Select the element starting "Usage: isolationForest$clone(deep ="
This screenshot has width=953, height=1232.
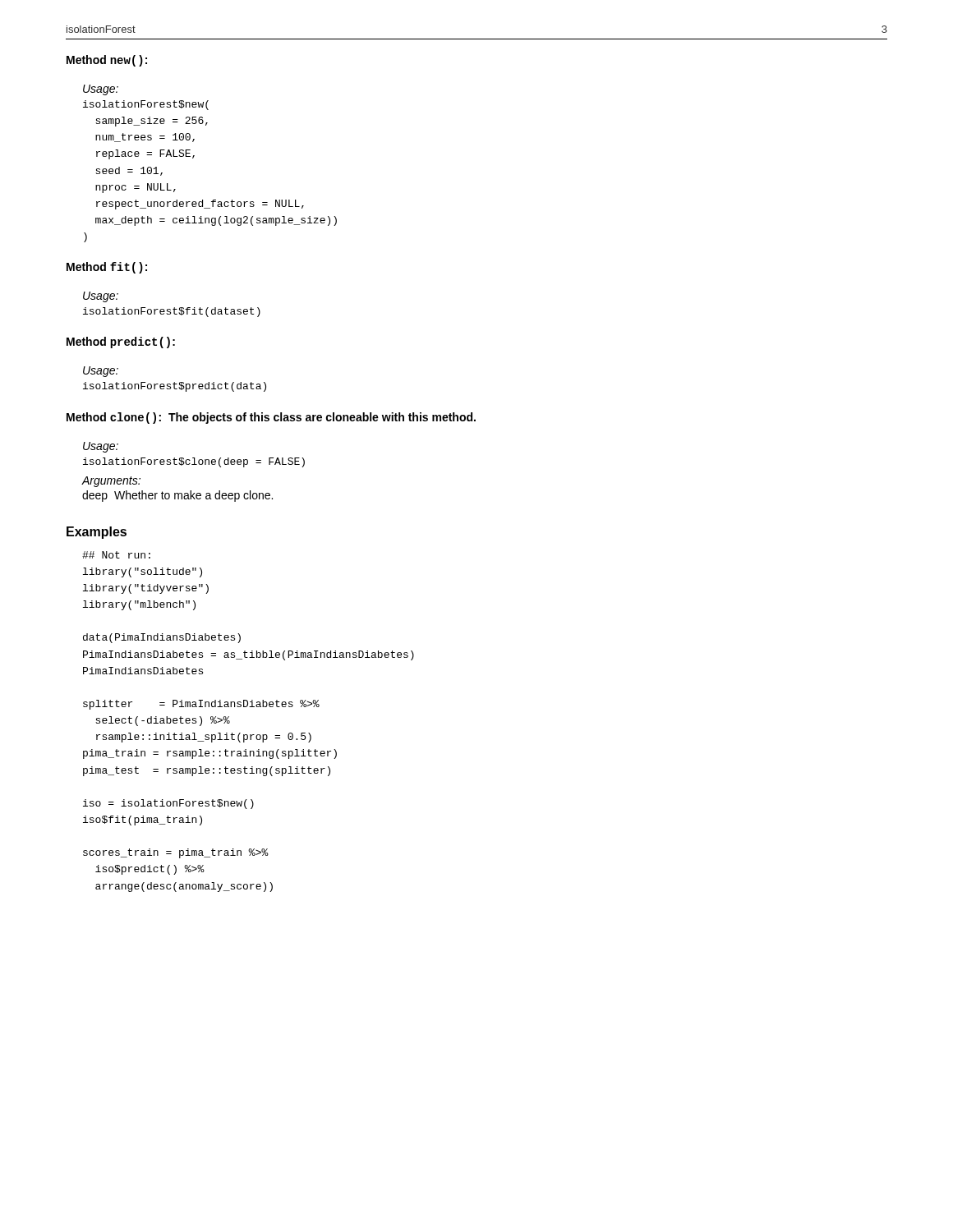(101, 447)
